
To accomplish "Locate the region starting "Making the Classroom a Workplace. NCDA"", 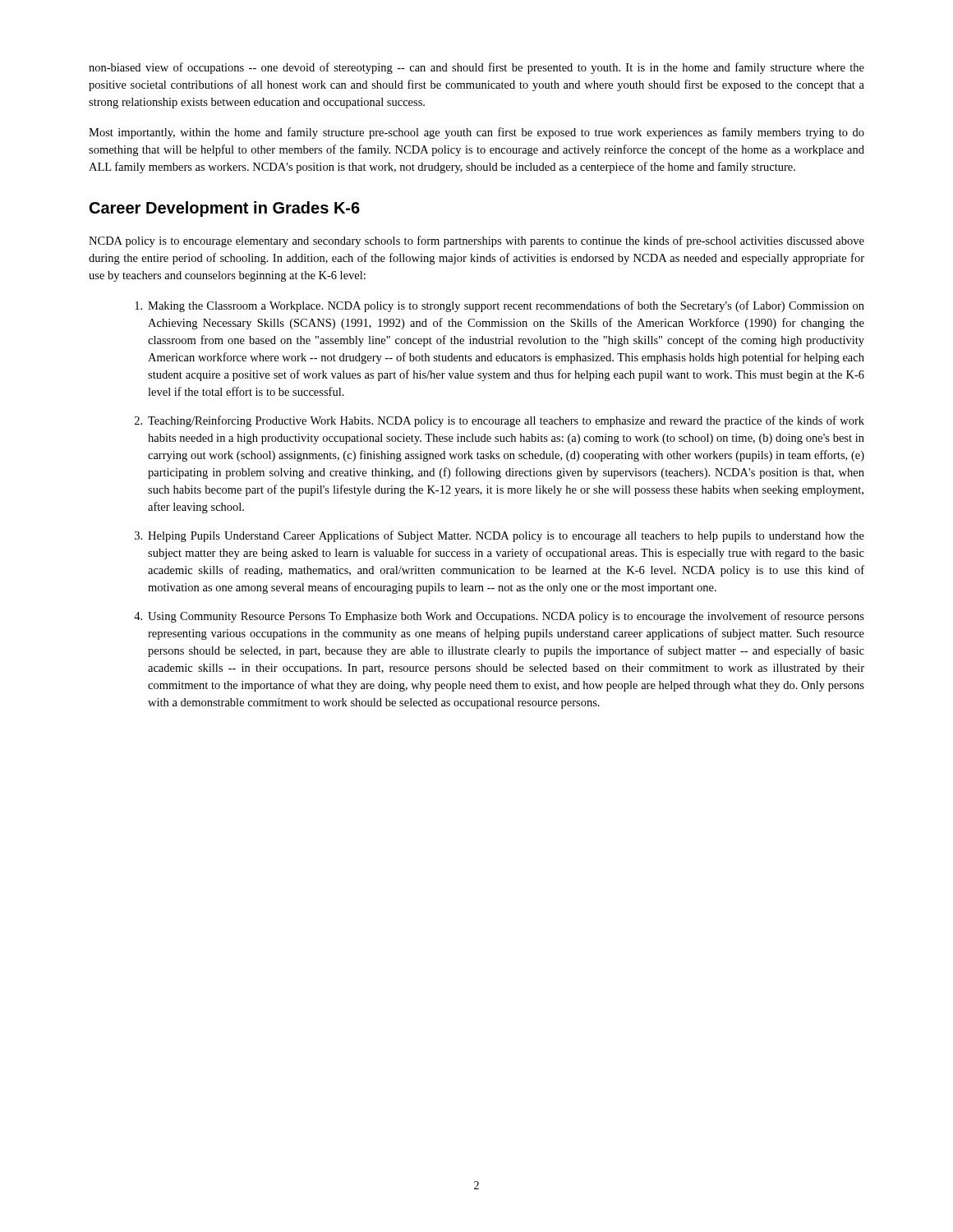I will [x=476, y=349].
